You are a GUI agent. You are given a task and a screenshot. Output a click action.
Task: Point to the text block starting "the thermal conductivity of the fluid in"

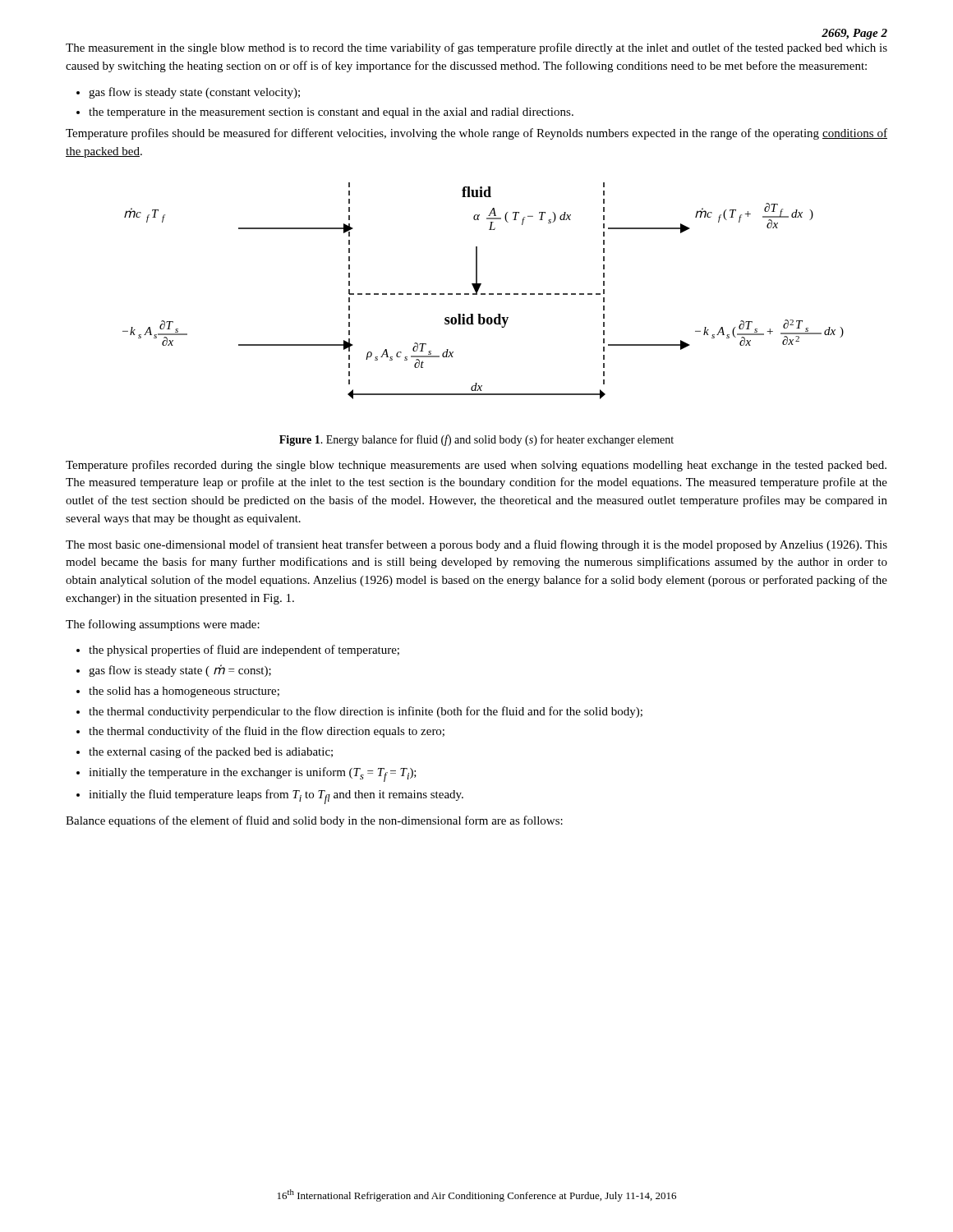(260, 732)
